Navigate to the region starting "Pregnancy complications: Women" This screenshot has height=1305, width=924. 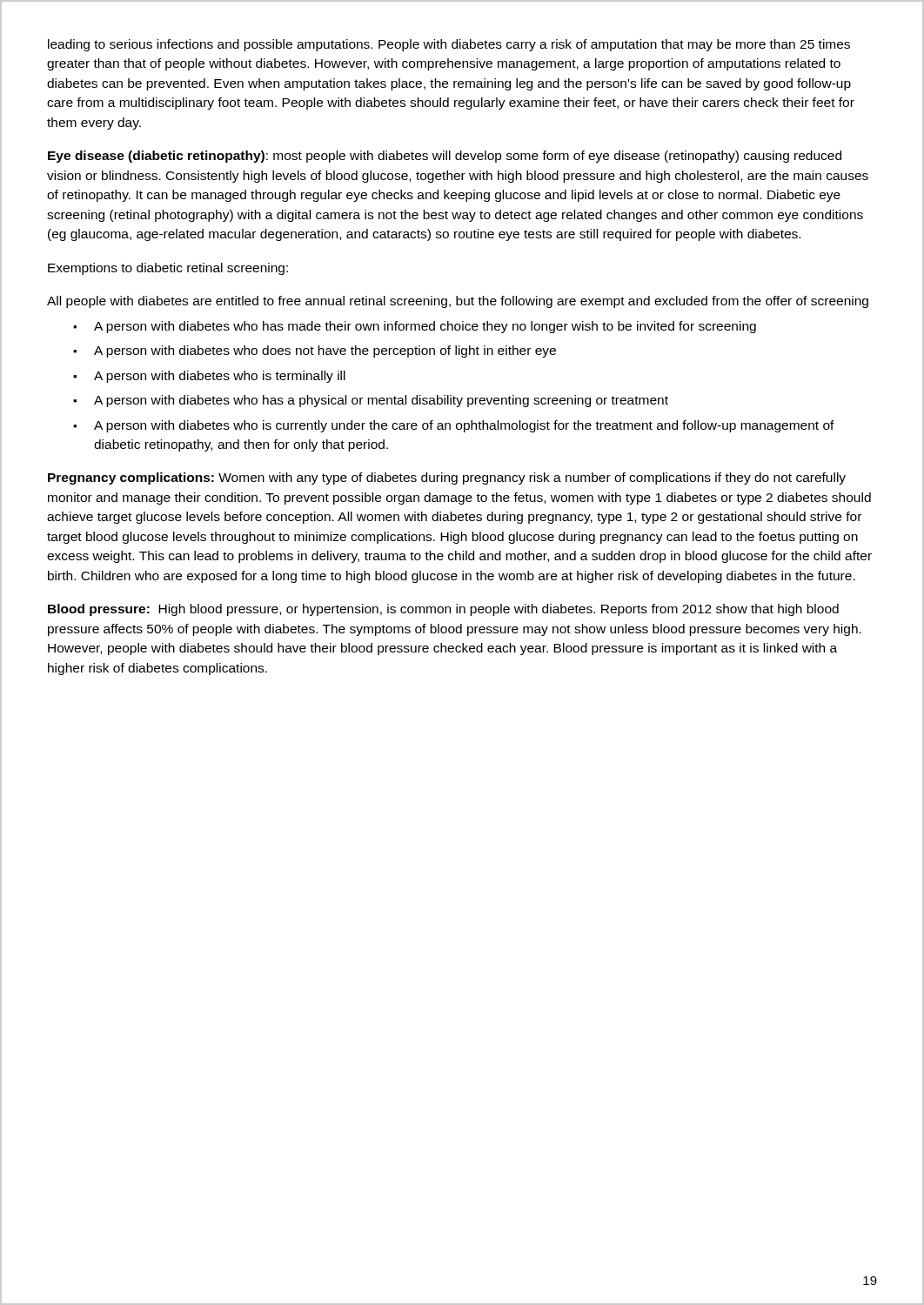[x=459, y=526]
